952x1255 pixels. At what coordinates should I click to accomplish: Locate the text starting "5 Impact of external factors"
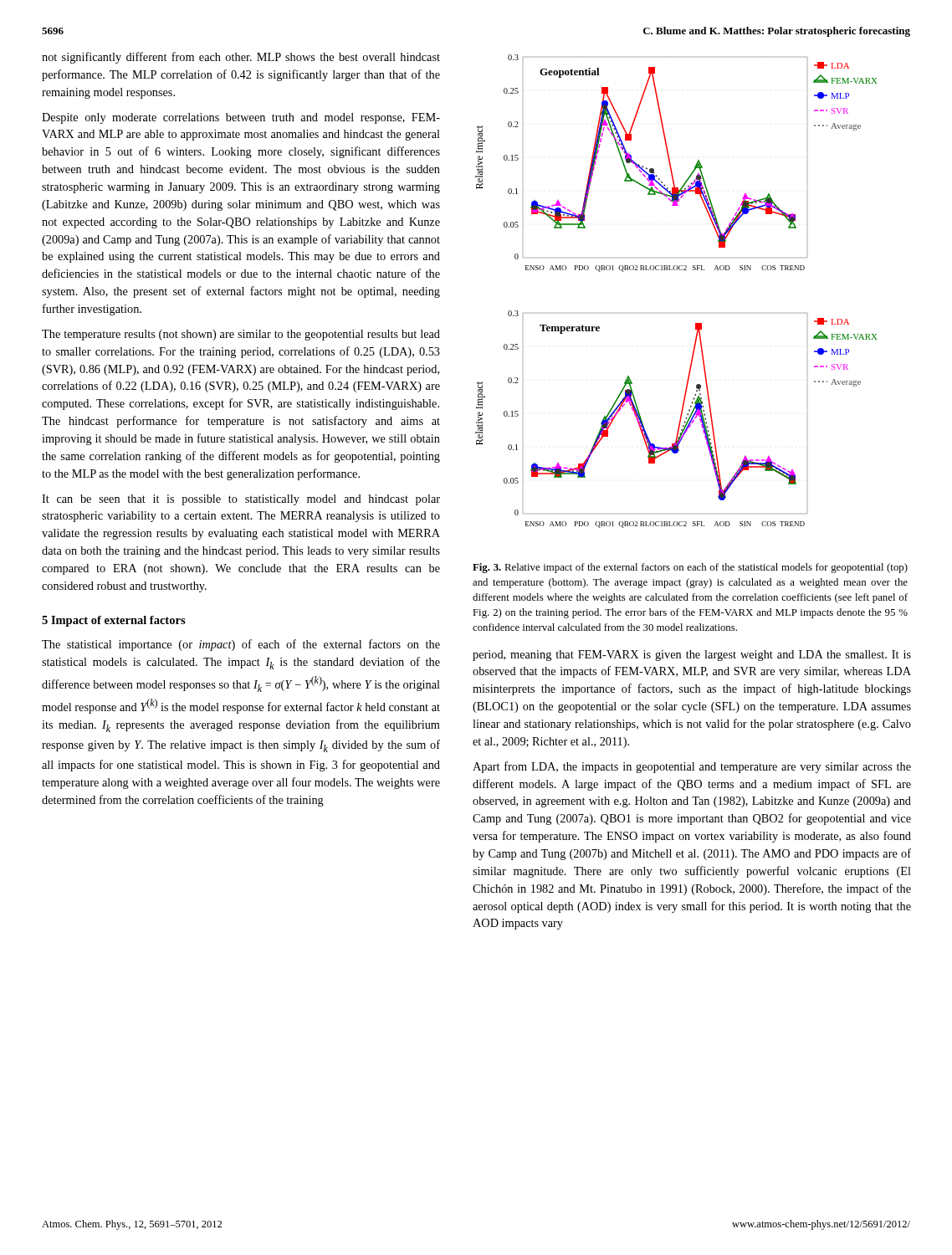[114, 620]
